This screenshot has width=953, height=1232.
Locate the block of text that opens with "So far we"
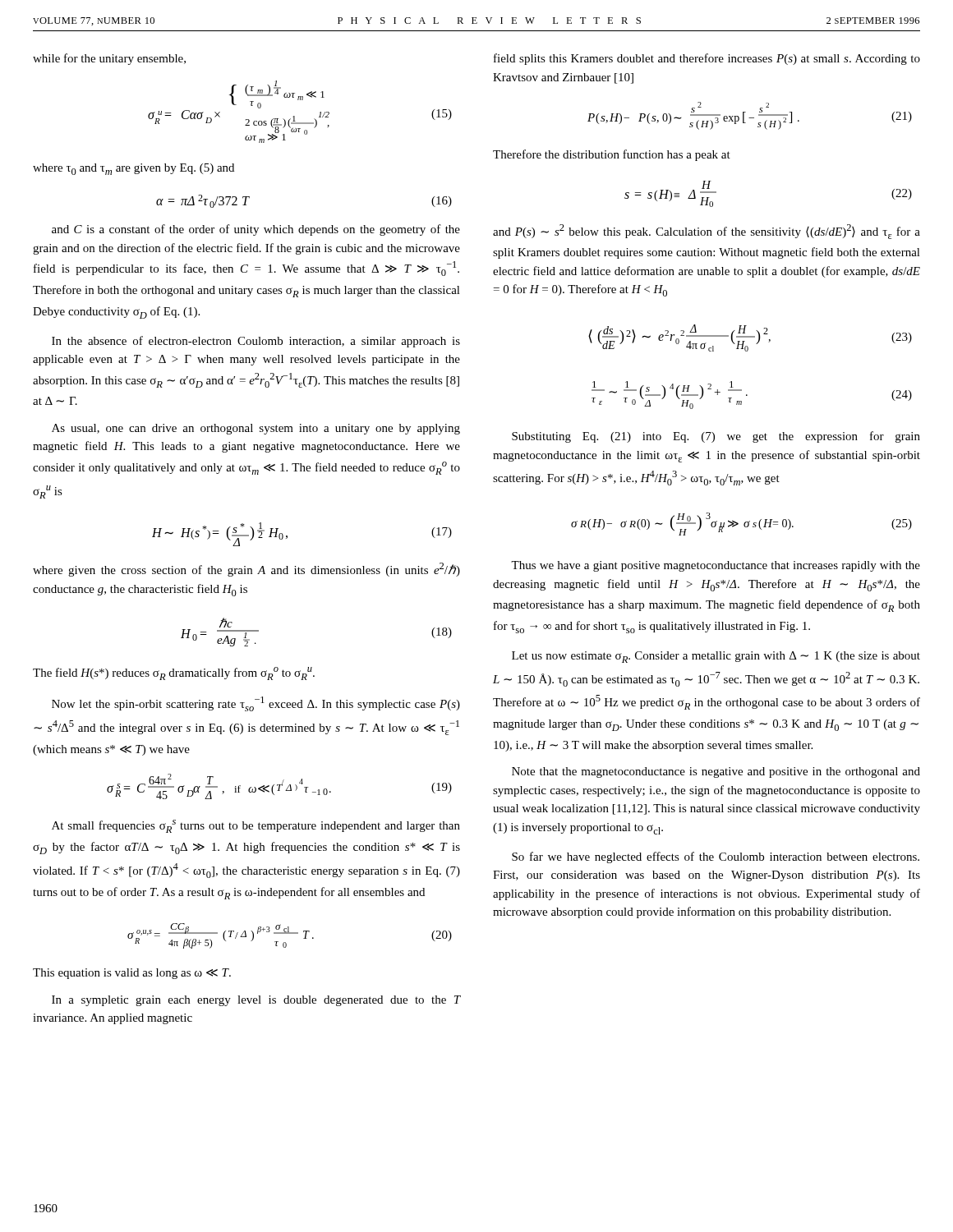point(707,884)
